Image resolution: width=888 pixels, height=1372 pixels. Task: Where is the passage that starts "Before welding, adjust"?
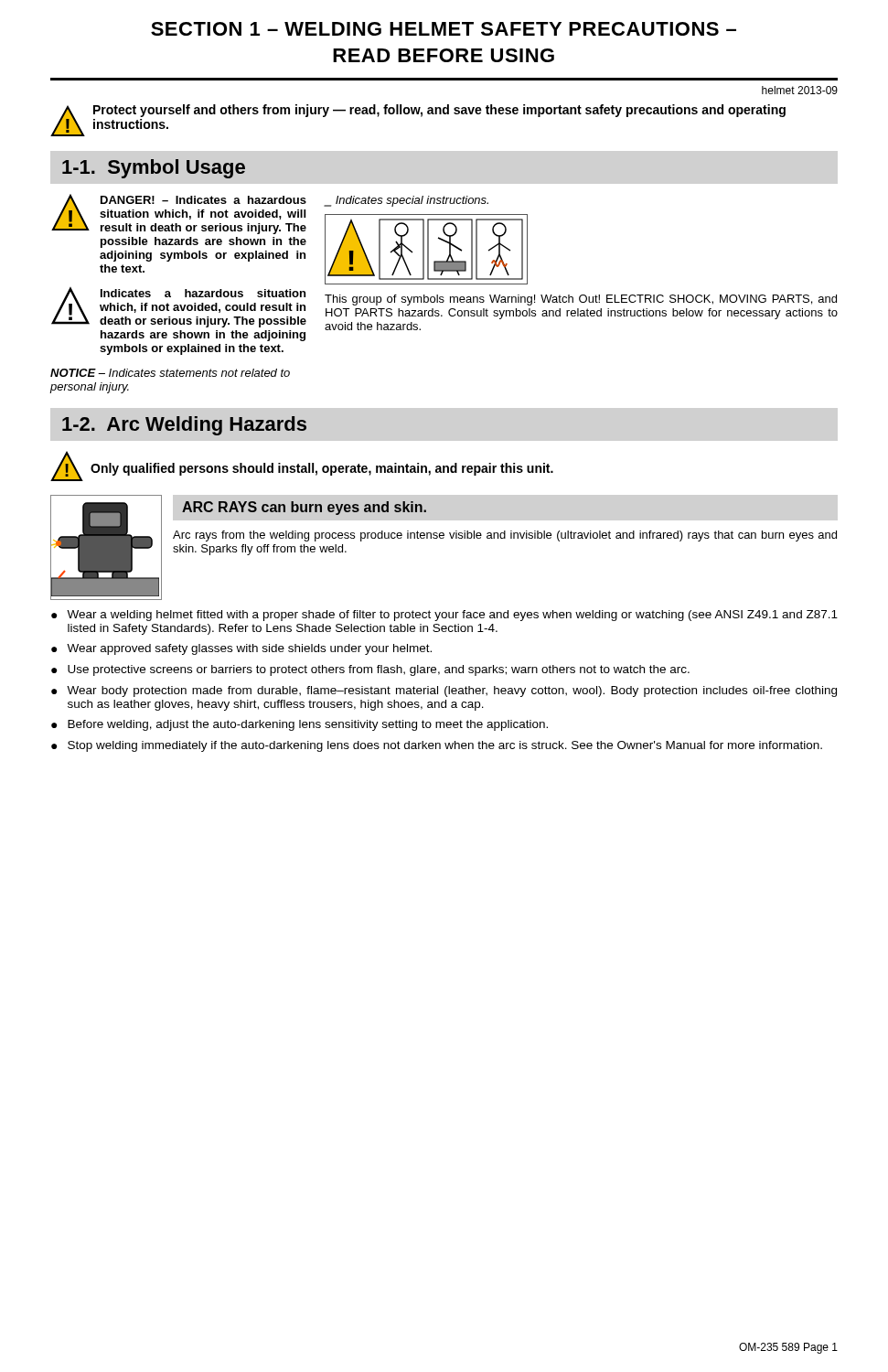coord(308,724)
